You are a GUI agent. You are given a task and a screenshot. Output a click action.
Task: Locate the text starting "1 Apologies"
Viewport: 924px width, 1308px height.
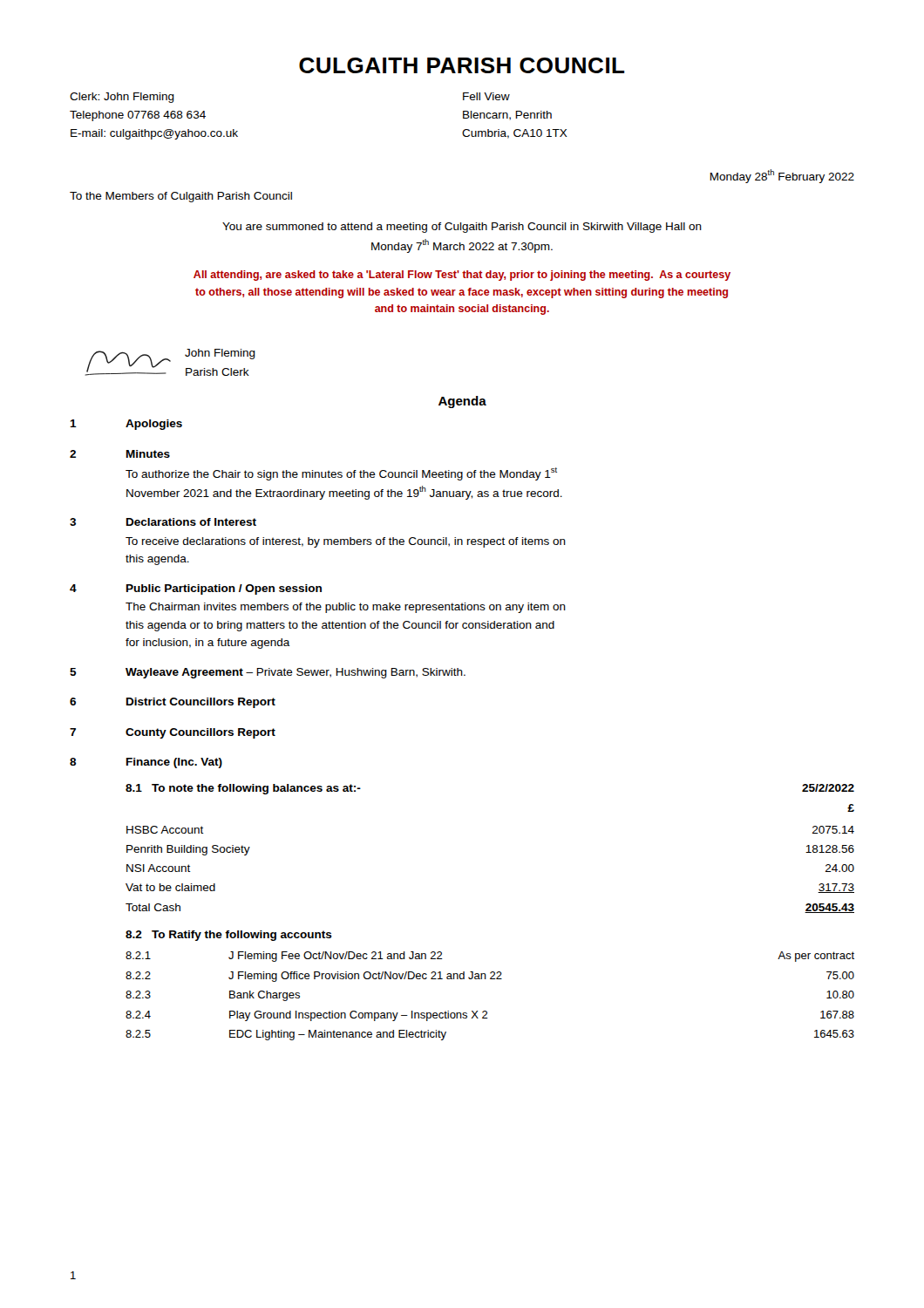pos(126,425)
